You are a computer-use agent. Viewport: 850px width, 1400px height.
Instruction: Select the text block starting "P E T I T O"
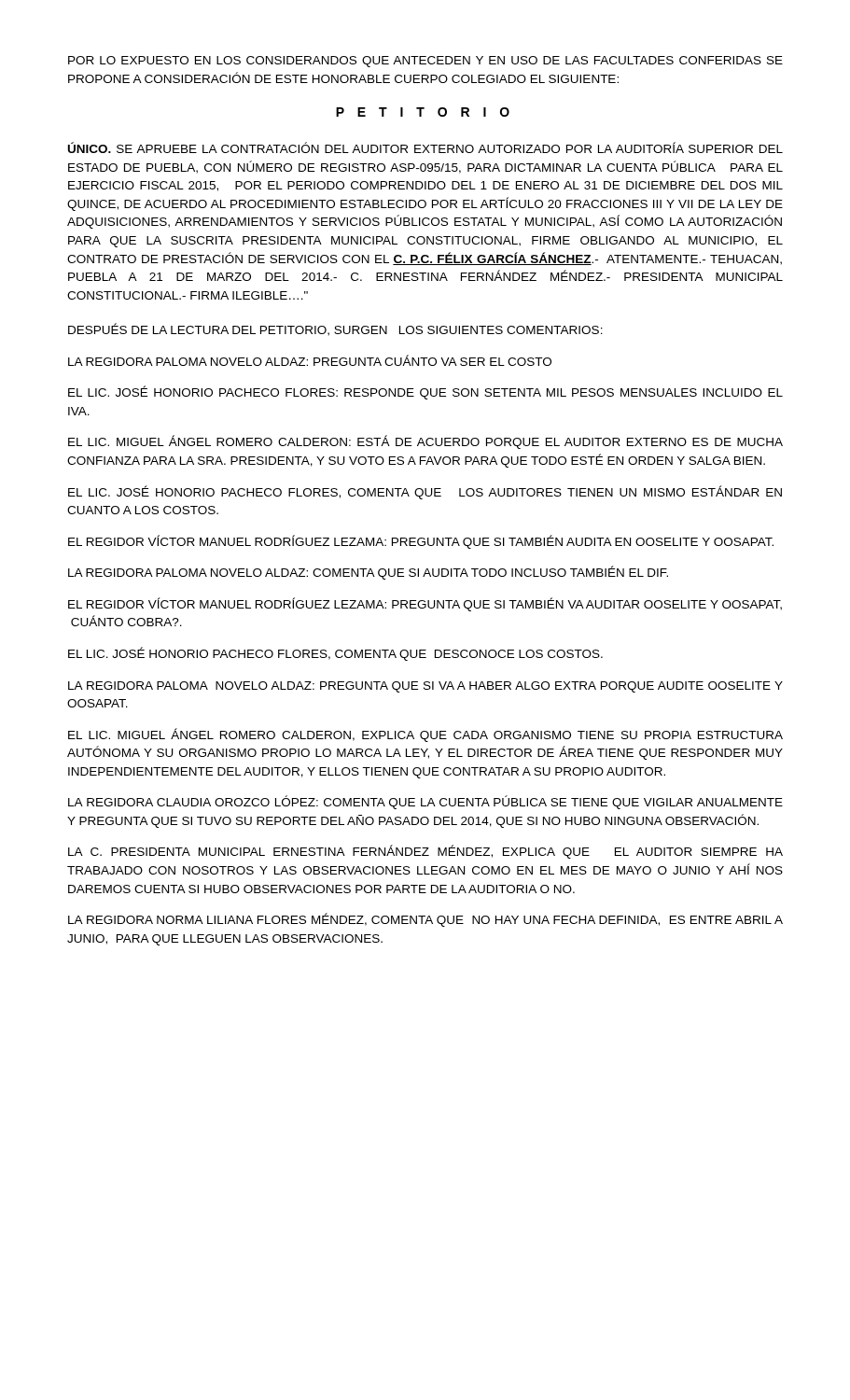pyautogui.click(x=425, y=112)
